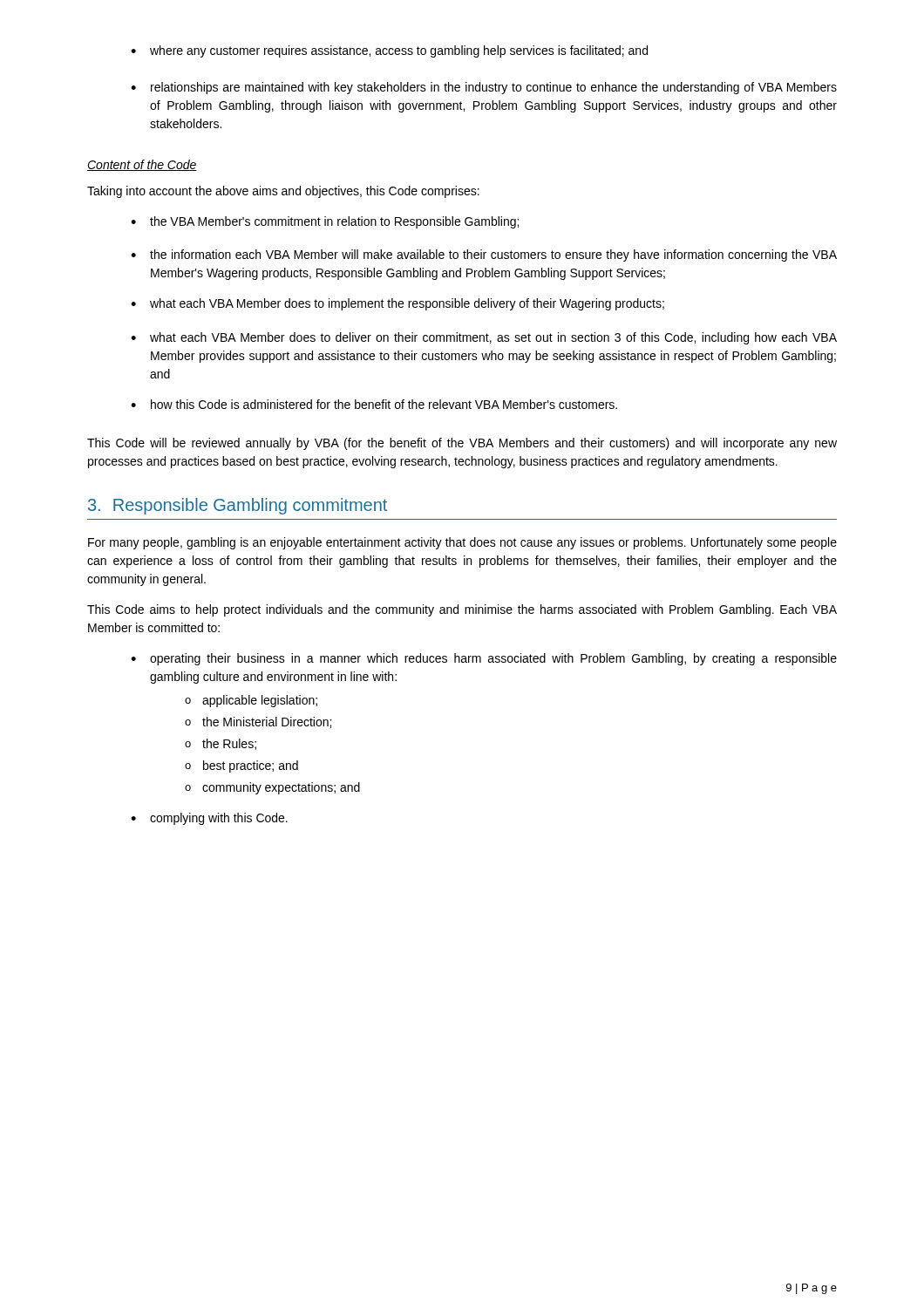The image size is (924, 1308).
Task: Click on the element starting "This Code aims to help protect"
Action: 462,619
